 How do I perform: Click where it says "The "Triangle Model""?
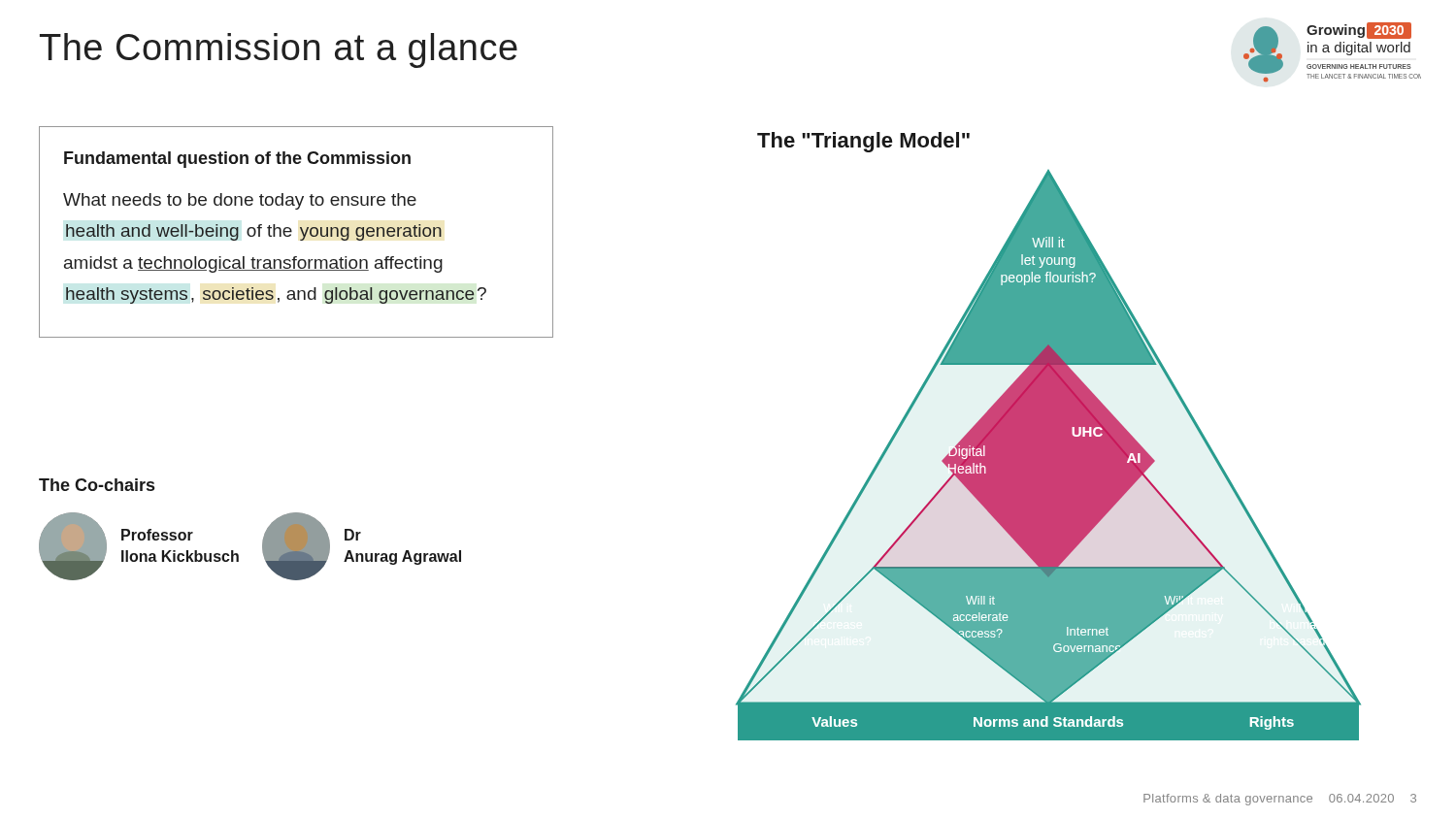(x=864, y=140)
